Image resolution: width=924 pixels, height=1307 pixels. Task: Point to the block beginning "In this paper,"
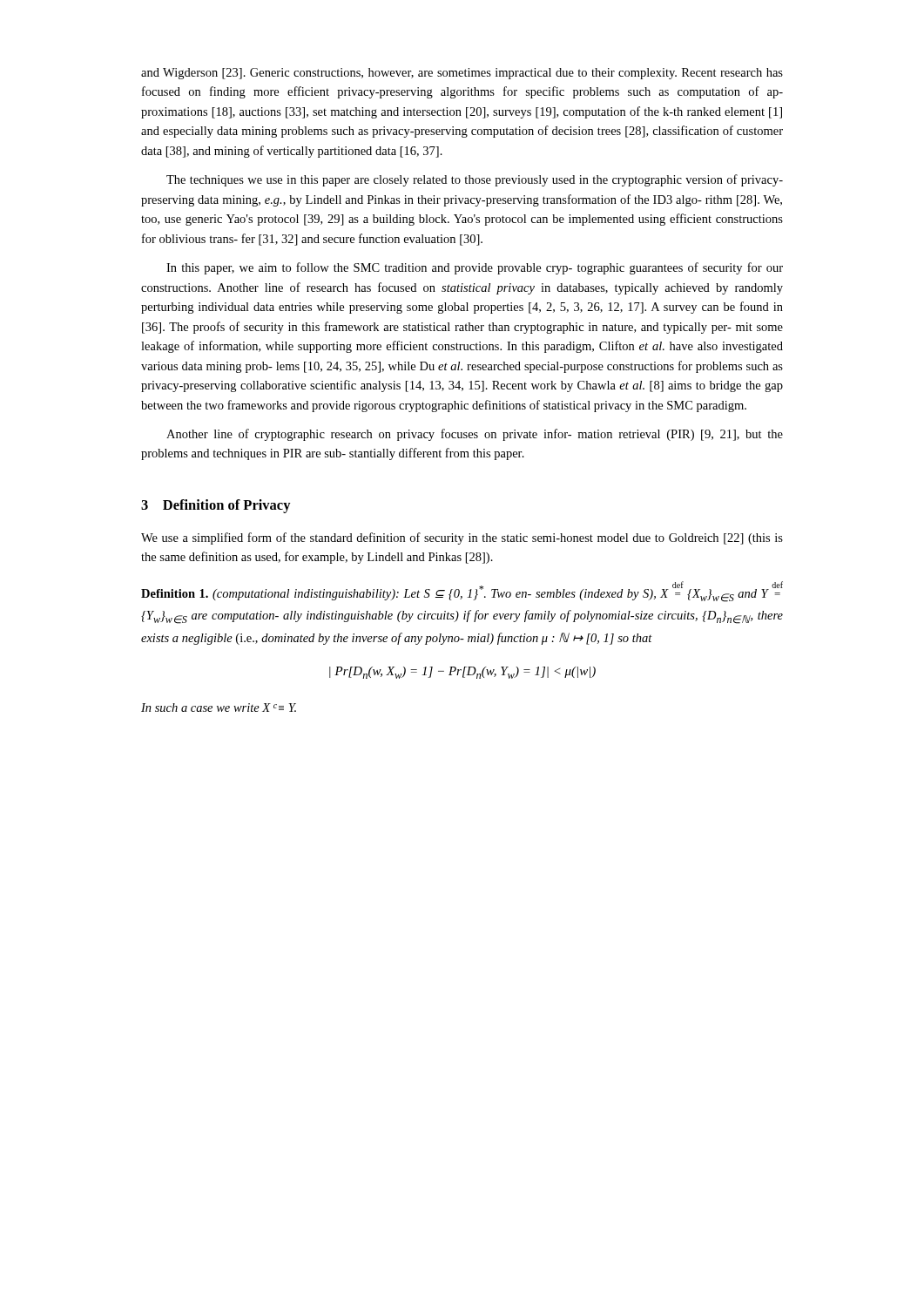[x=462, y=336]
